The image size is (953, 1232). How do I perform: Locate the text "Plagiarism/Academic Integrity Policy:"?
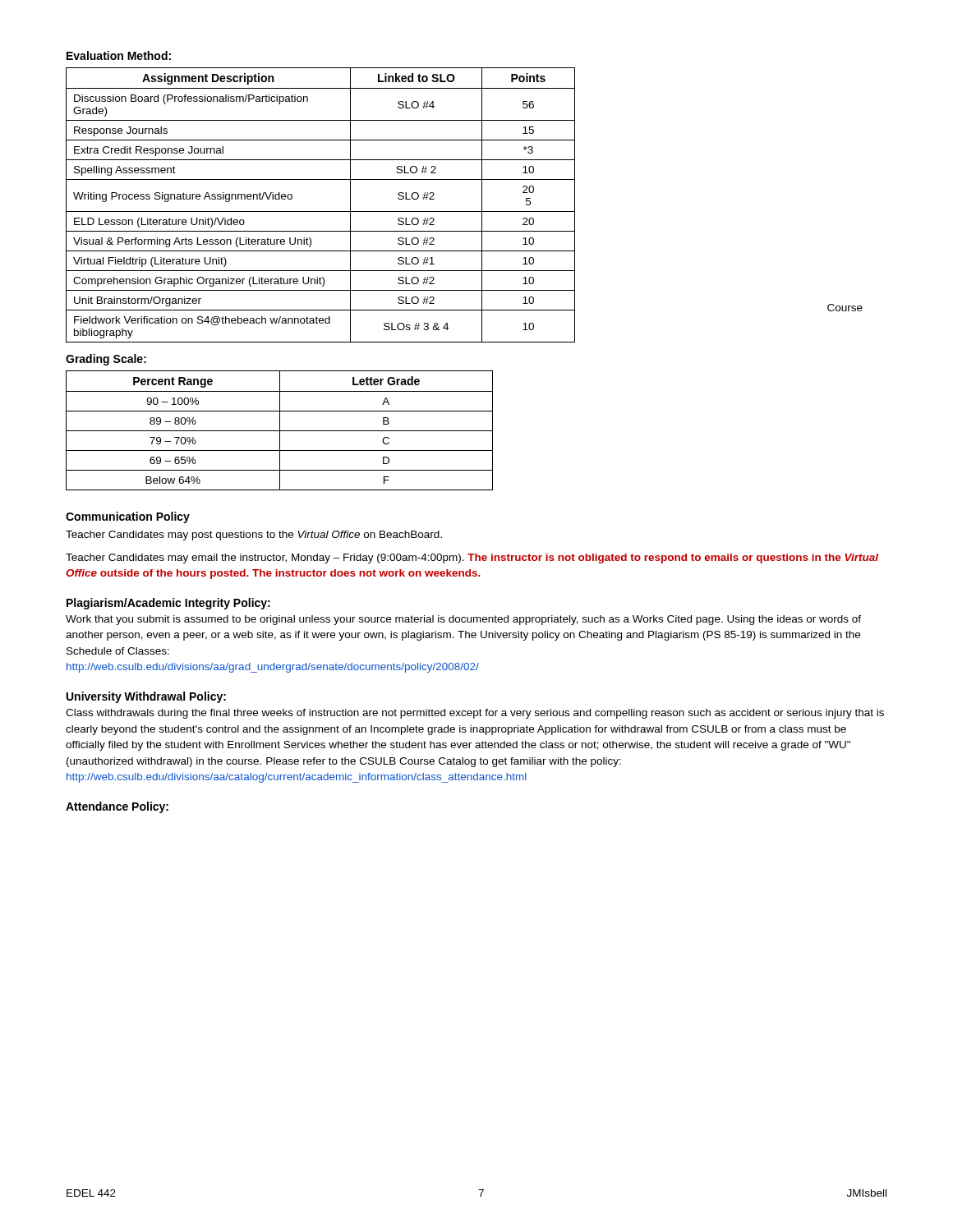coord(168,603)
